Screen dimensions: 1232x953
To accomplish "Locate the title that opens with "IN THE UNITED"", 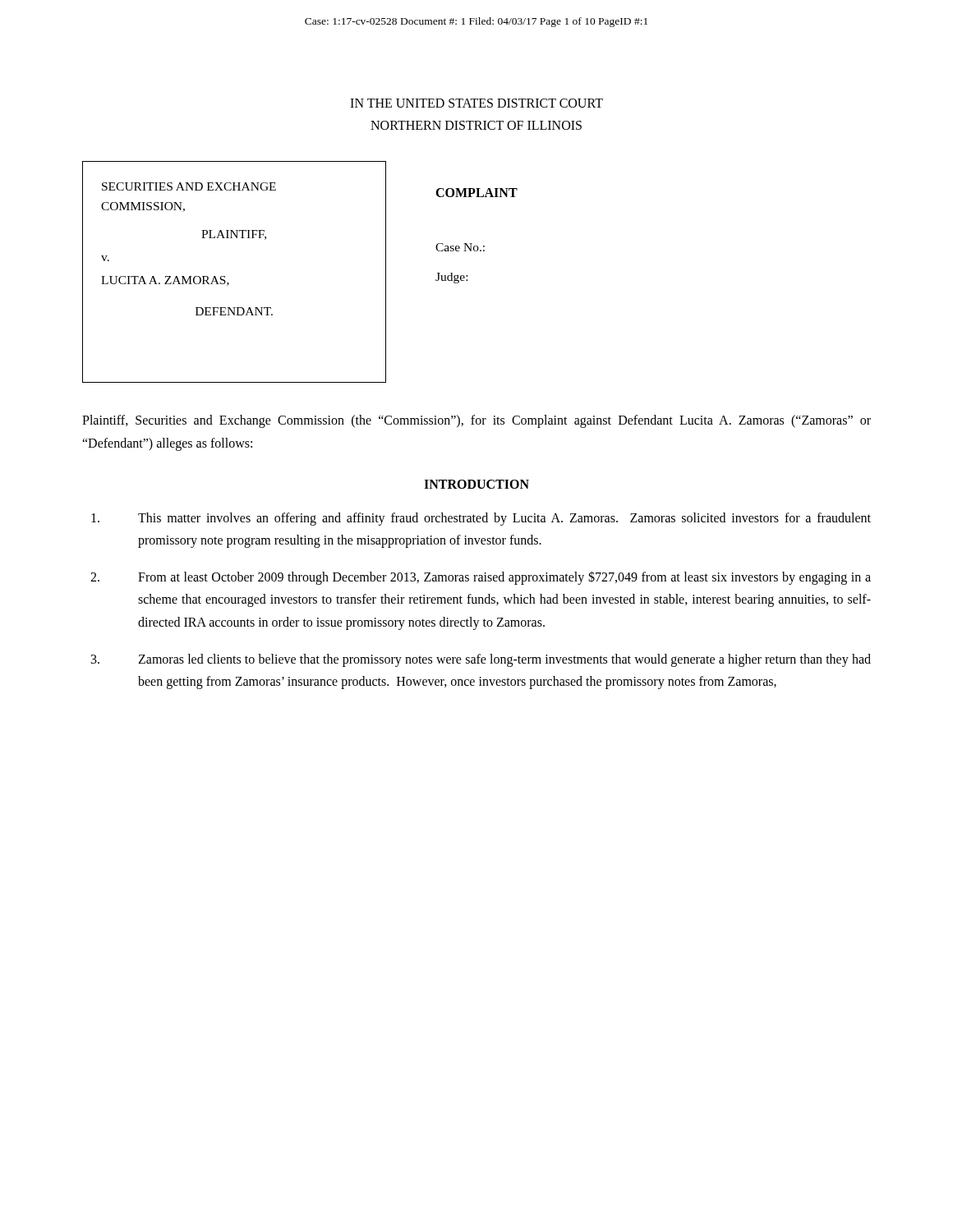I will (476, 114).
